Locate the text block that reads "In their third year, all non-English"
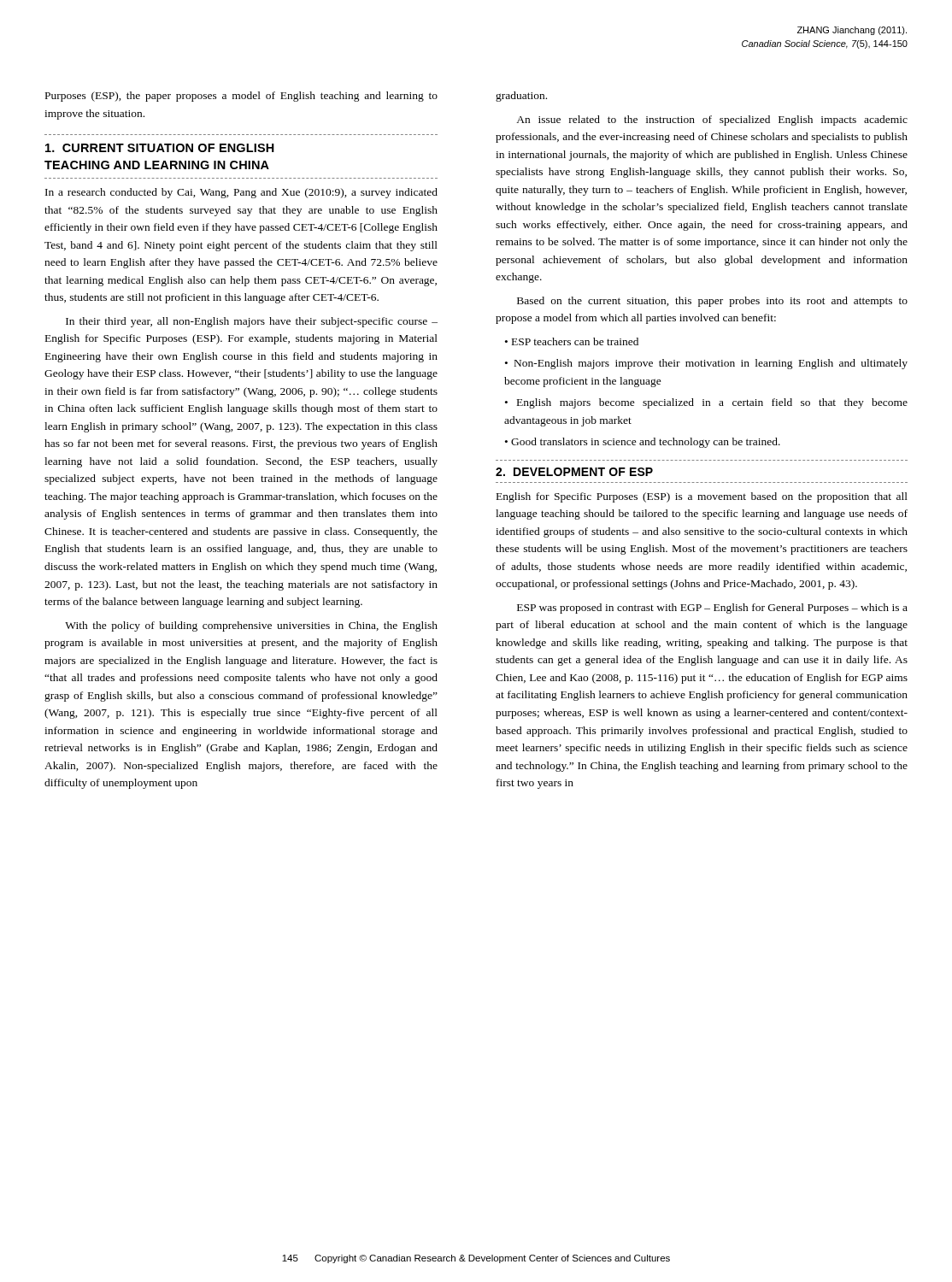The width and height of the screenshot is (952, 1282). 241,462
